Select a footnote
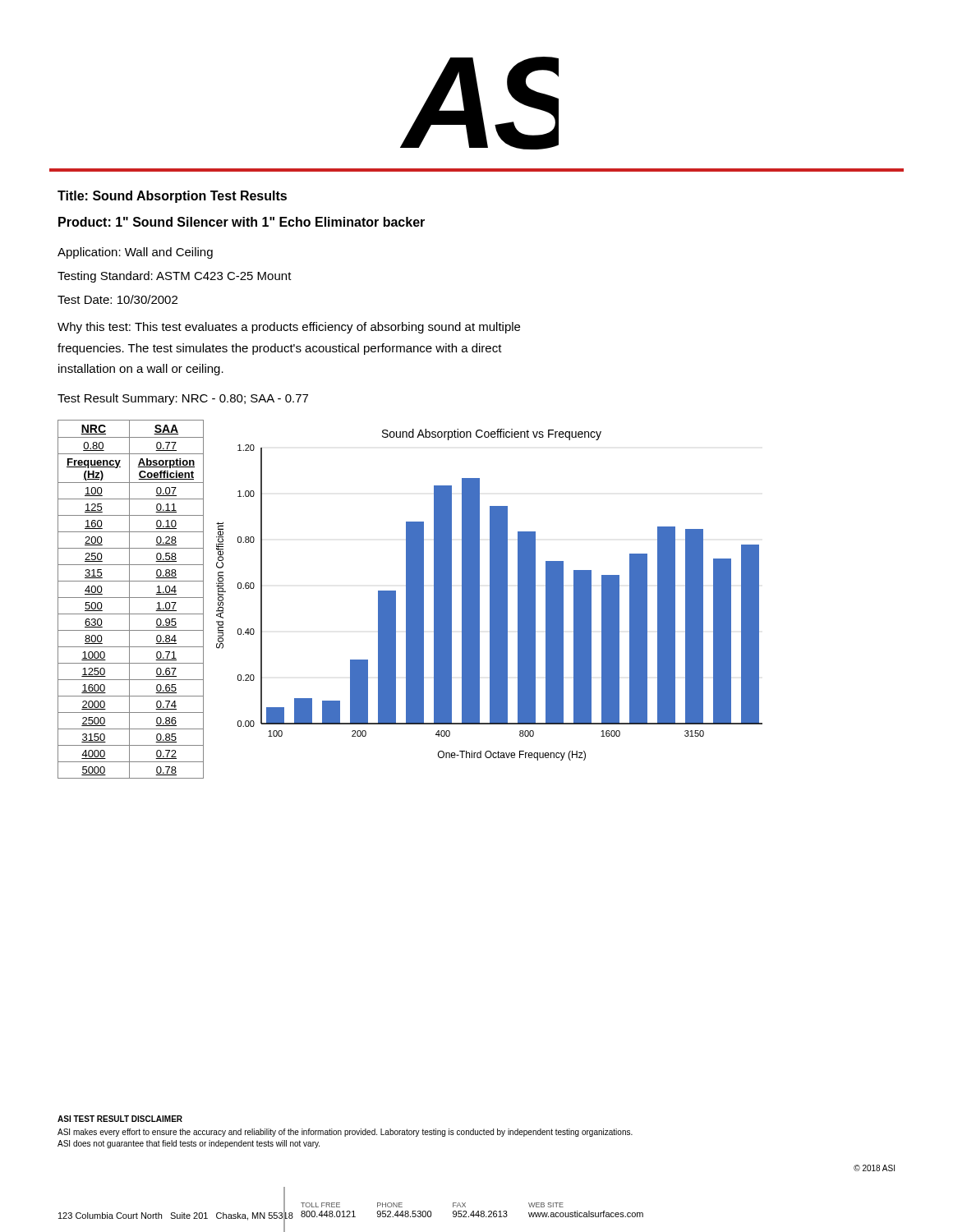This screenshot has height=1232, width=953. 476,1132
